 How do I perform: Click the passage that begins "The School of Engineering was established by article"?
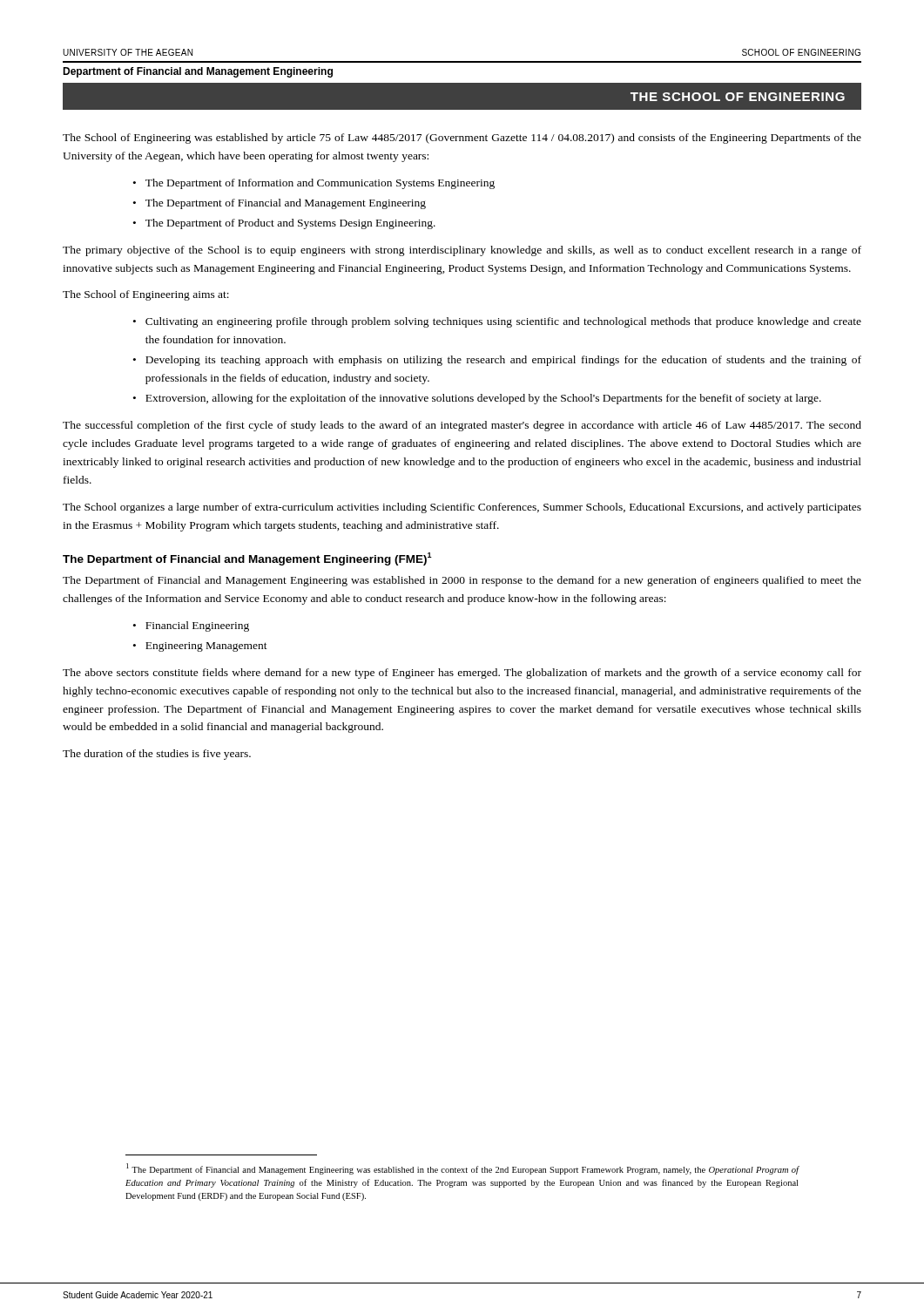462,146
